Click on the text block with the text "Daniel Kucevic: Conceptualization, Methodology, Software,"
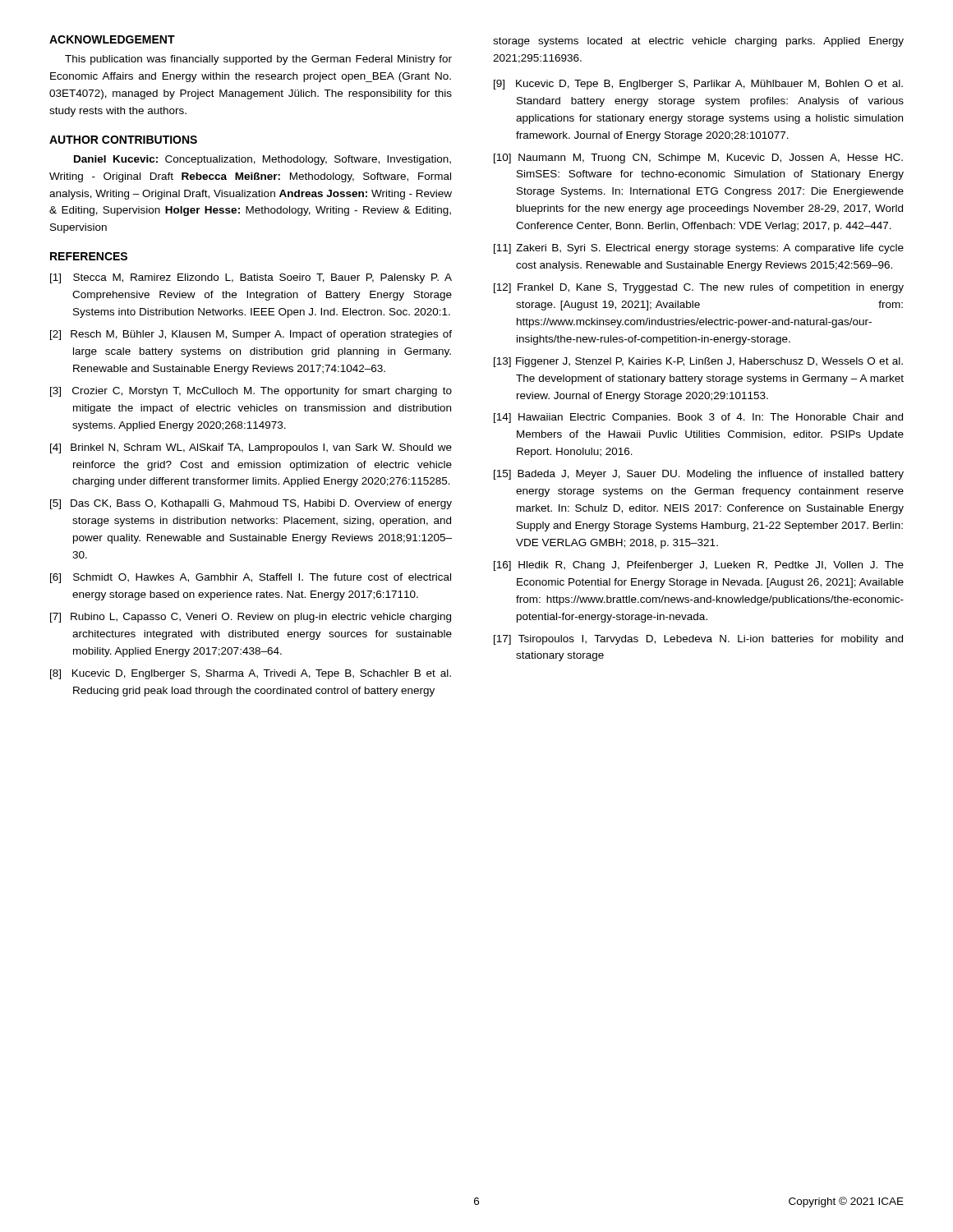Viewport: 953px width, 1232px height. pyautogui.click(x=251, y=193)
